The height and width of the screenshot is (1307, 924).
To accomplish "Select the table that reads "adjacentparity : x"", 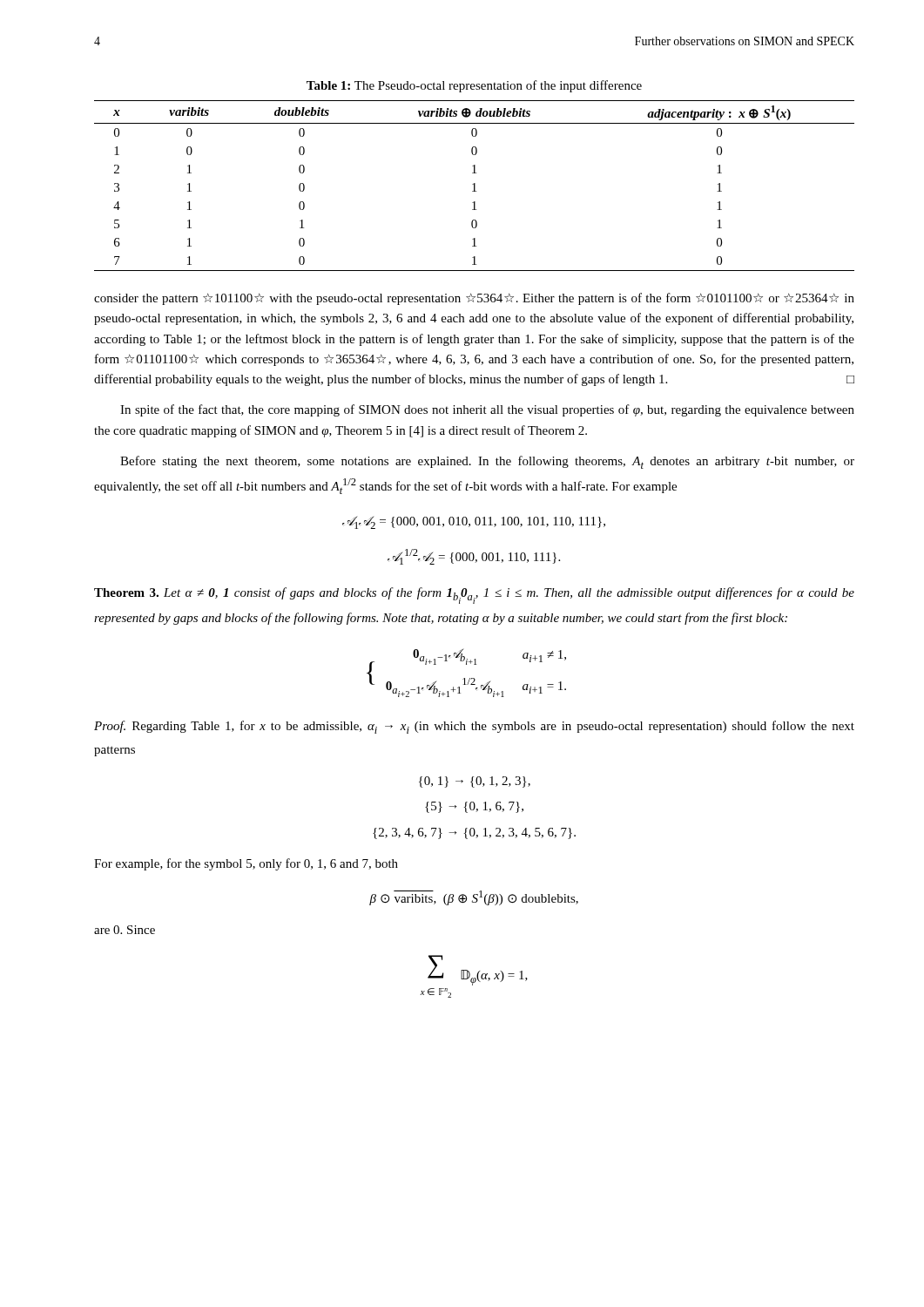I will click(474, 186).
